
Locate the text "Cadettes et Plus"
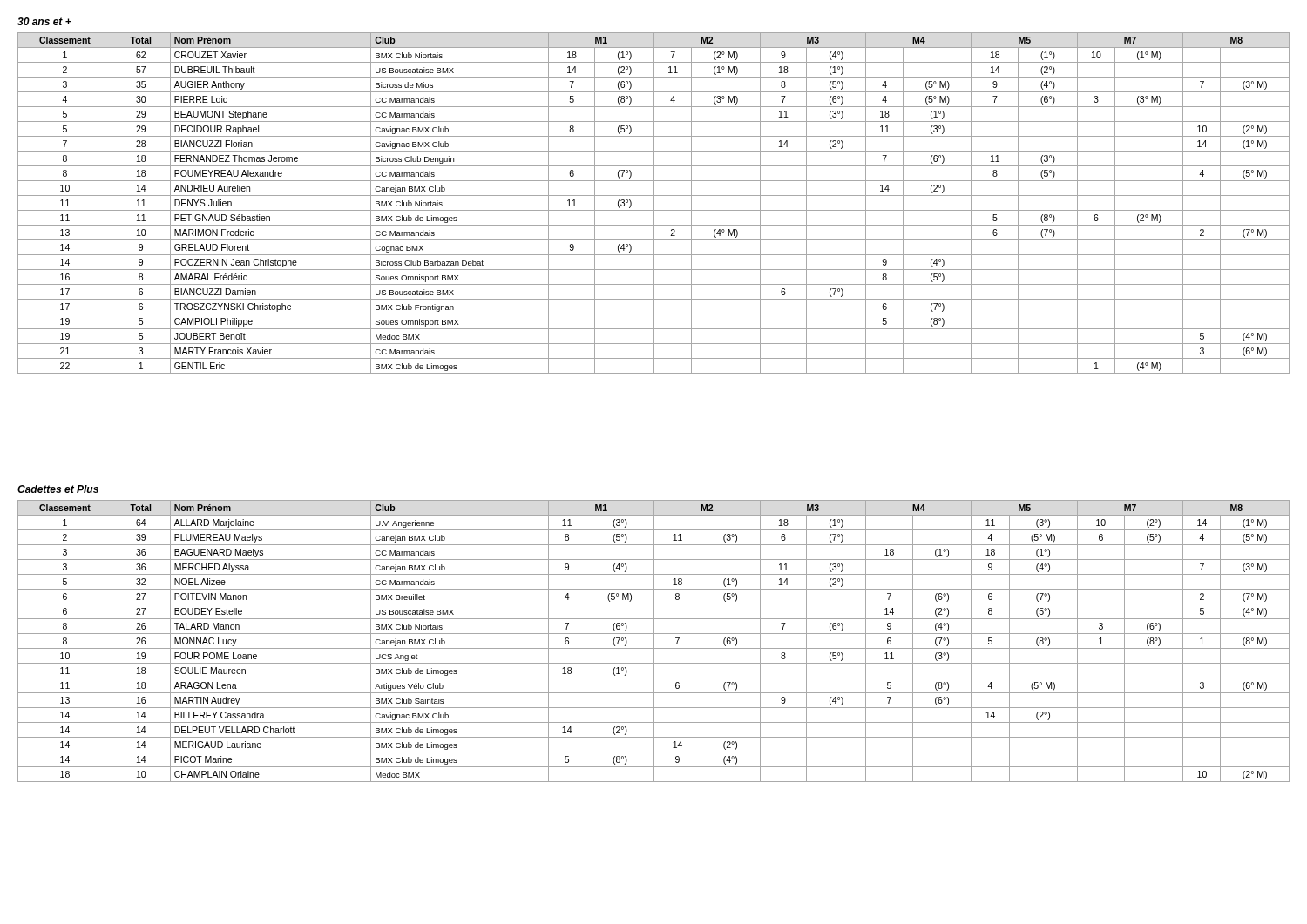coord(58,489)
